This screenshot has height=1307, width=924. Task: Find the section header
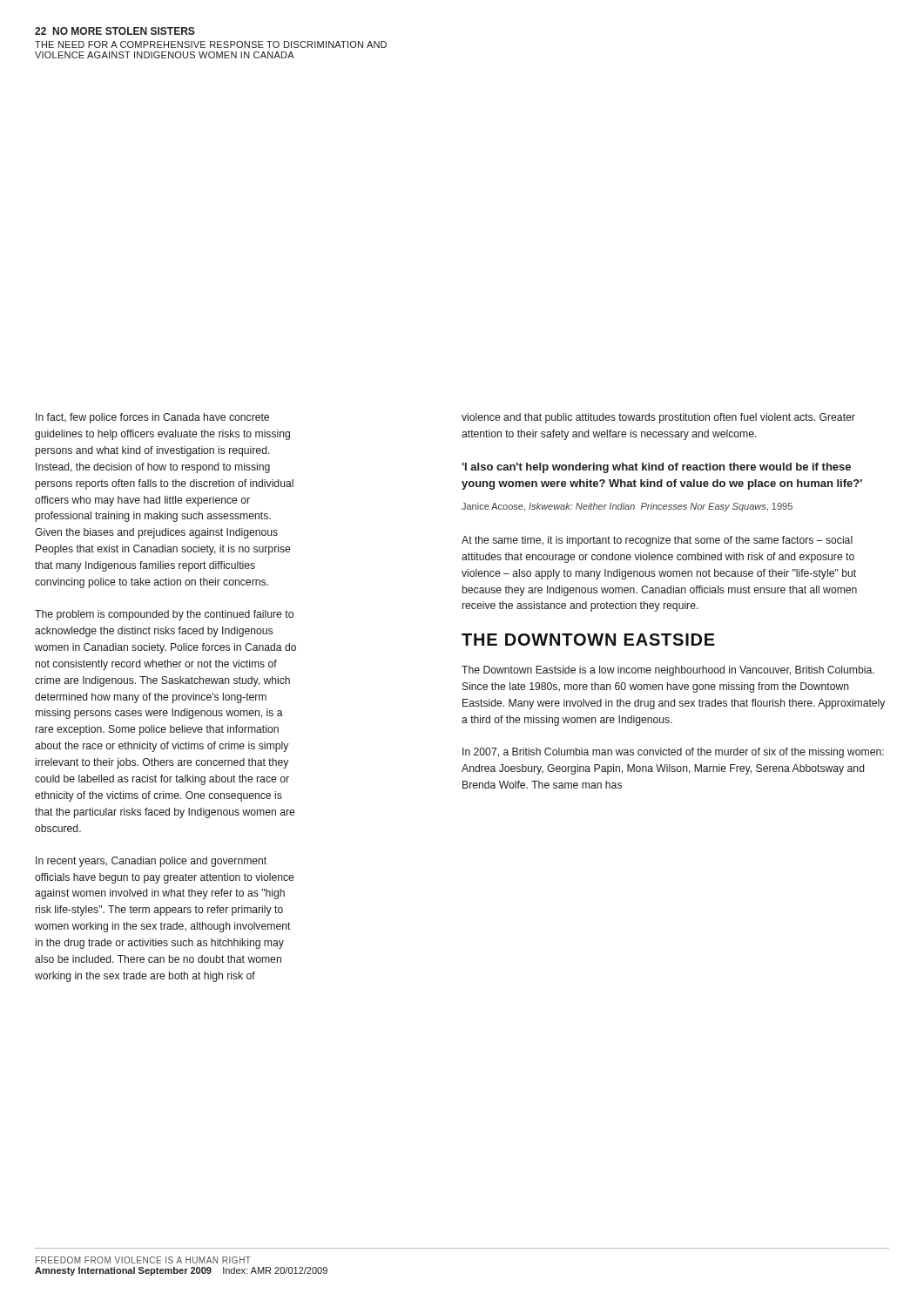click(589, 640)
